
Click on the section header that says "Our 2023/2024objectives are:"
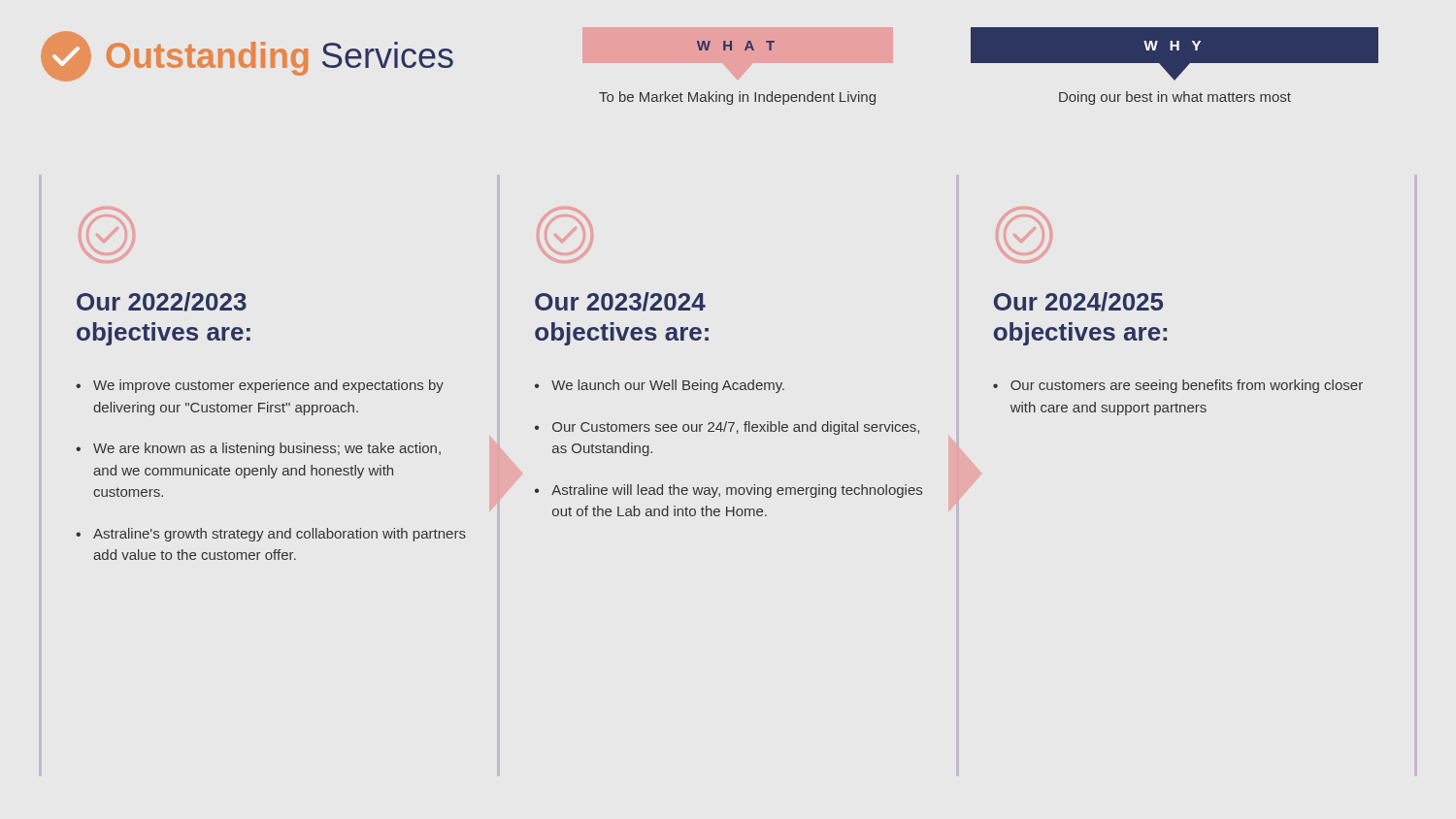(623, 317)
